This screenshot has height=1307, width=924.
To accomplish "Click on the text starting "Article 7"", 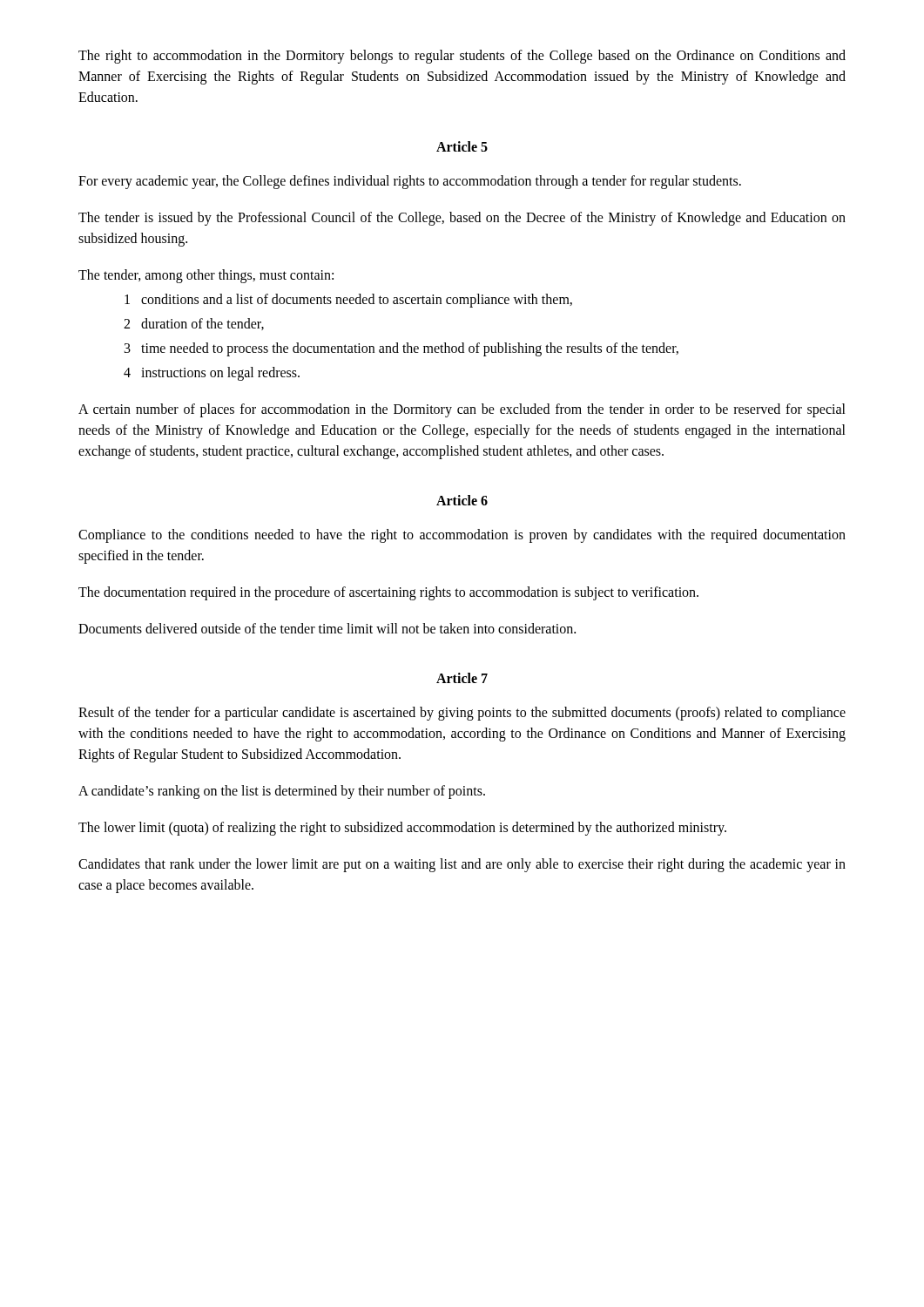I will point(462,678).
